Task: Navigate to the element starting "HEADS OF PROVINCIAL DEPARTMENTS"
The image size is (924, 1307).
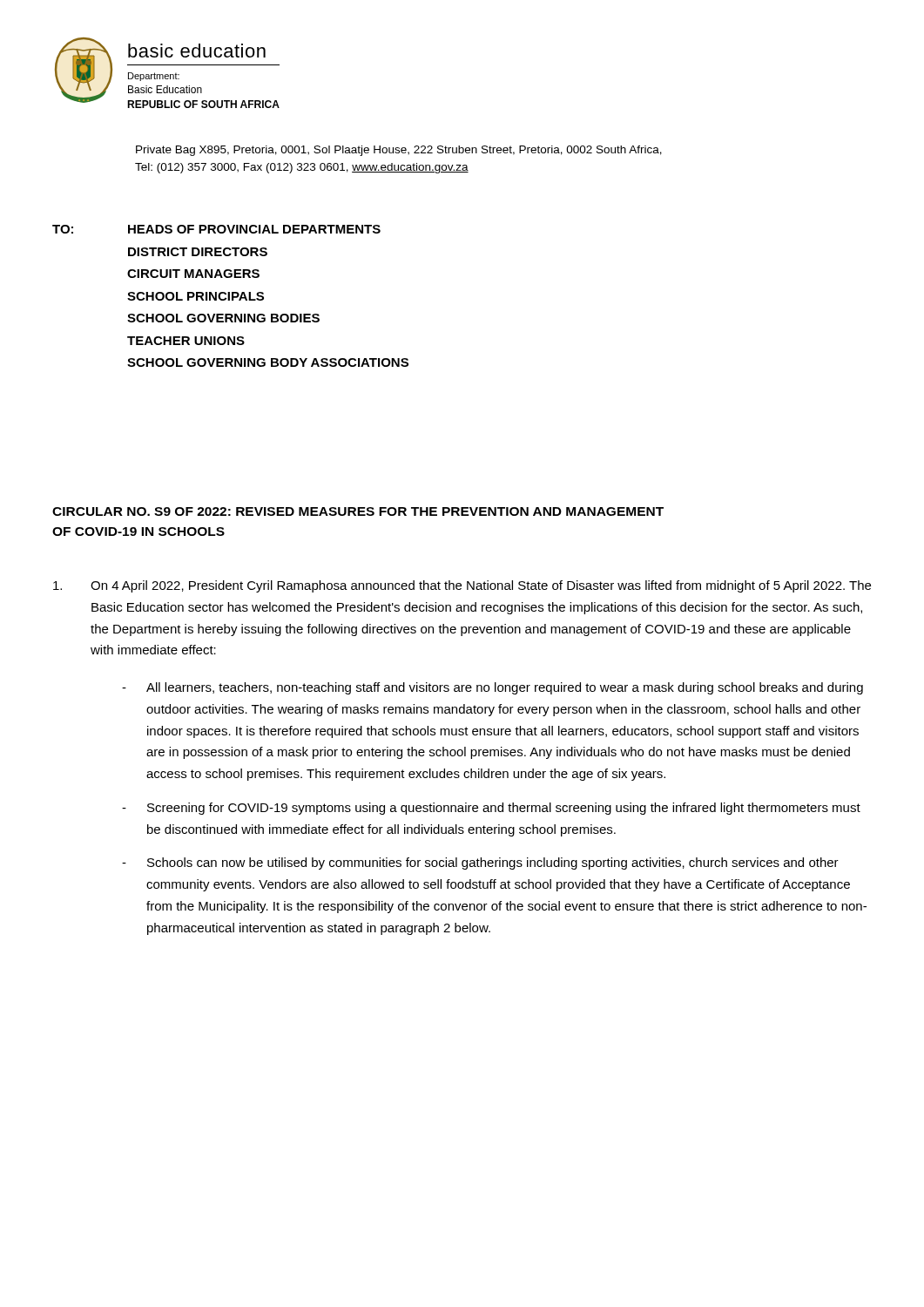Action: [254, 229]
